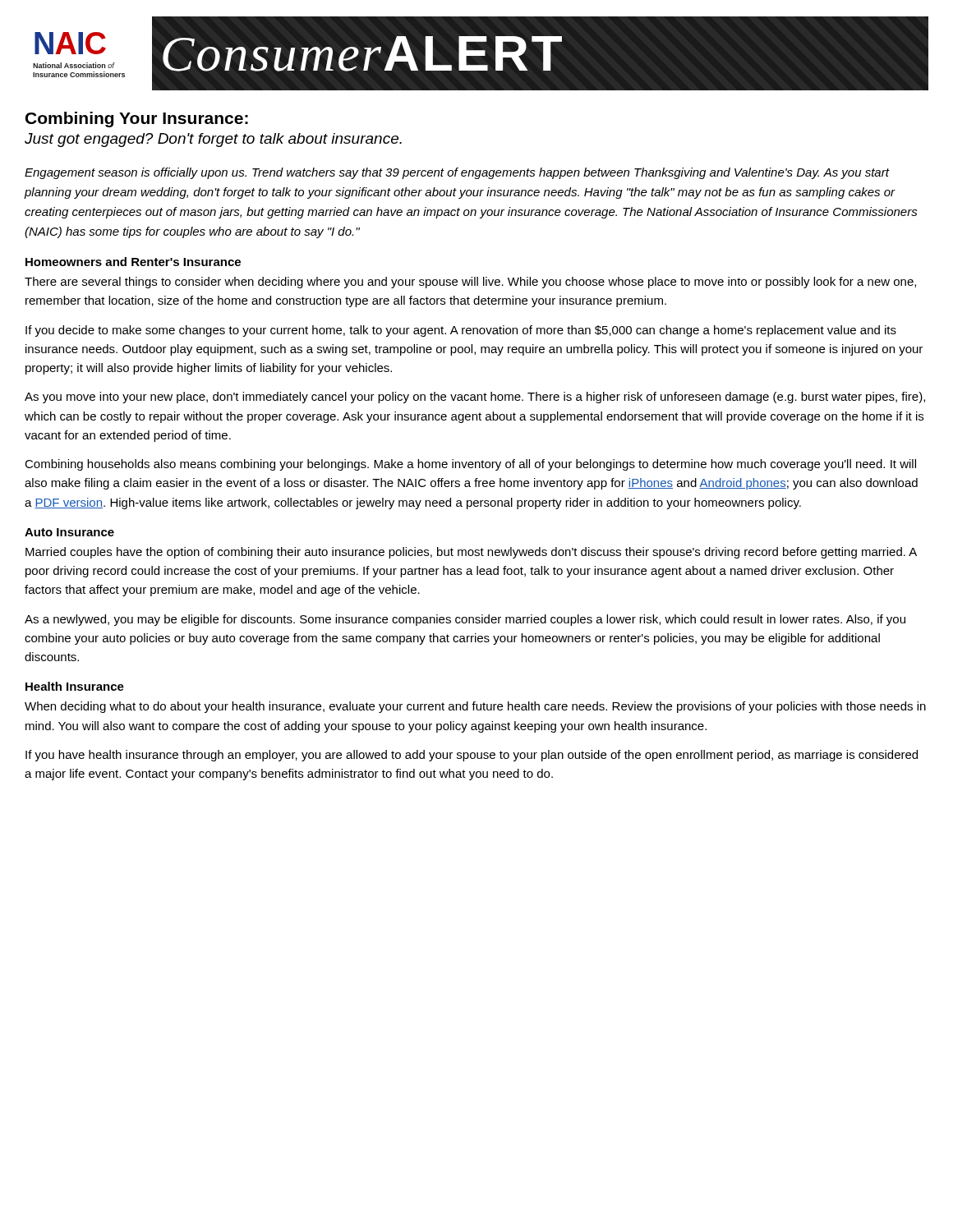
Task: Find the block on this page that starts "Combining households also means combining your belongings. Make"
Action: point(471,483)
